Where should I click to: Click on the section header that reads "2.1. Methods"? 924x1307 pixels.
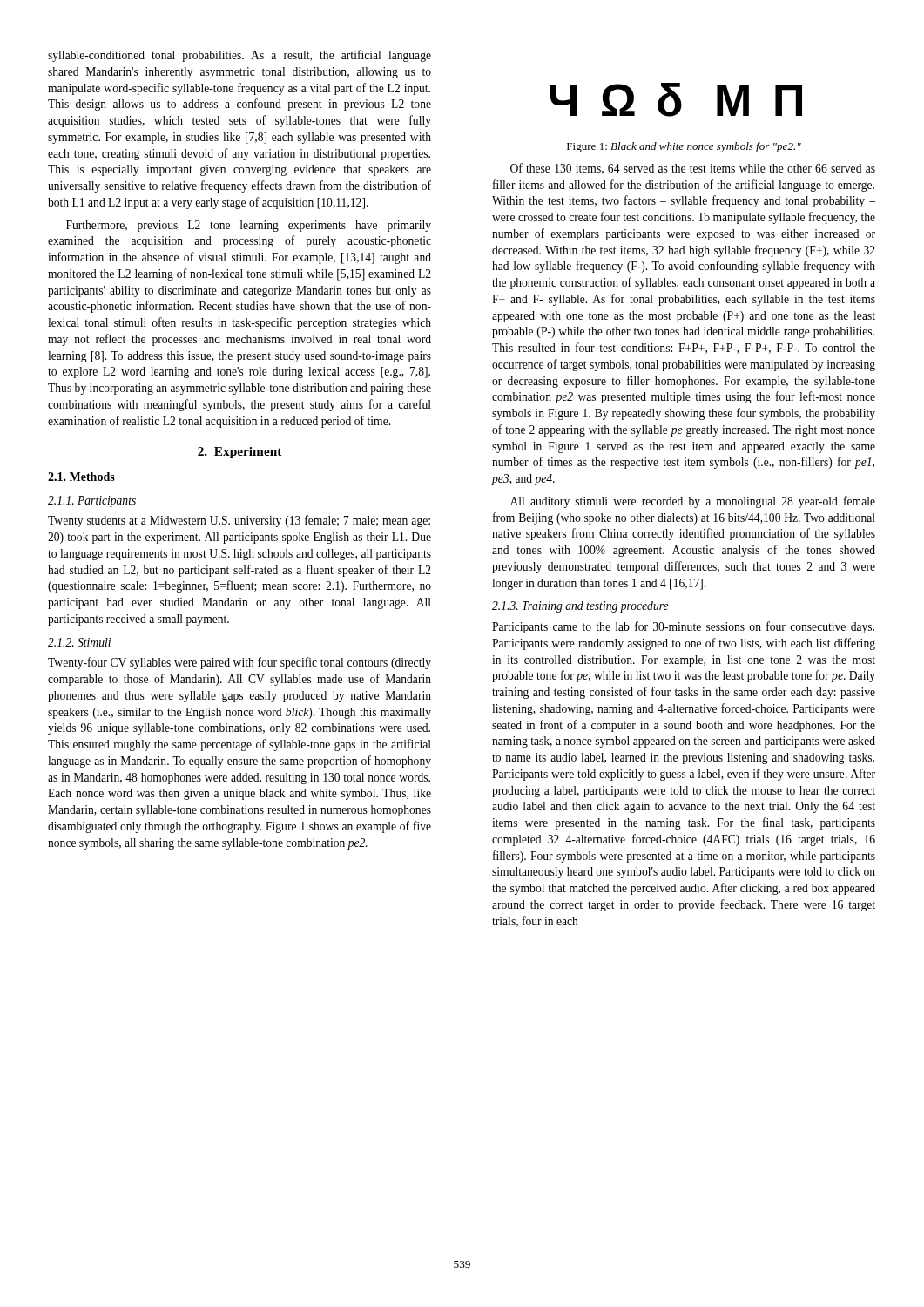pyautogui.click(x=81, y=477)
